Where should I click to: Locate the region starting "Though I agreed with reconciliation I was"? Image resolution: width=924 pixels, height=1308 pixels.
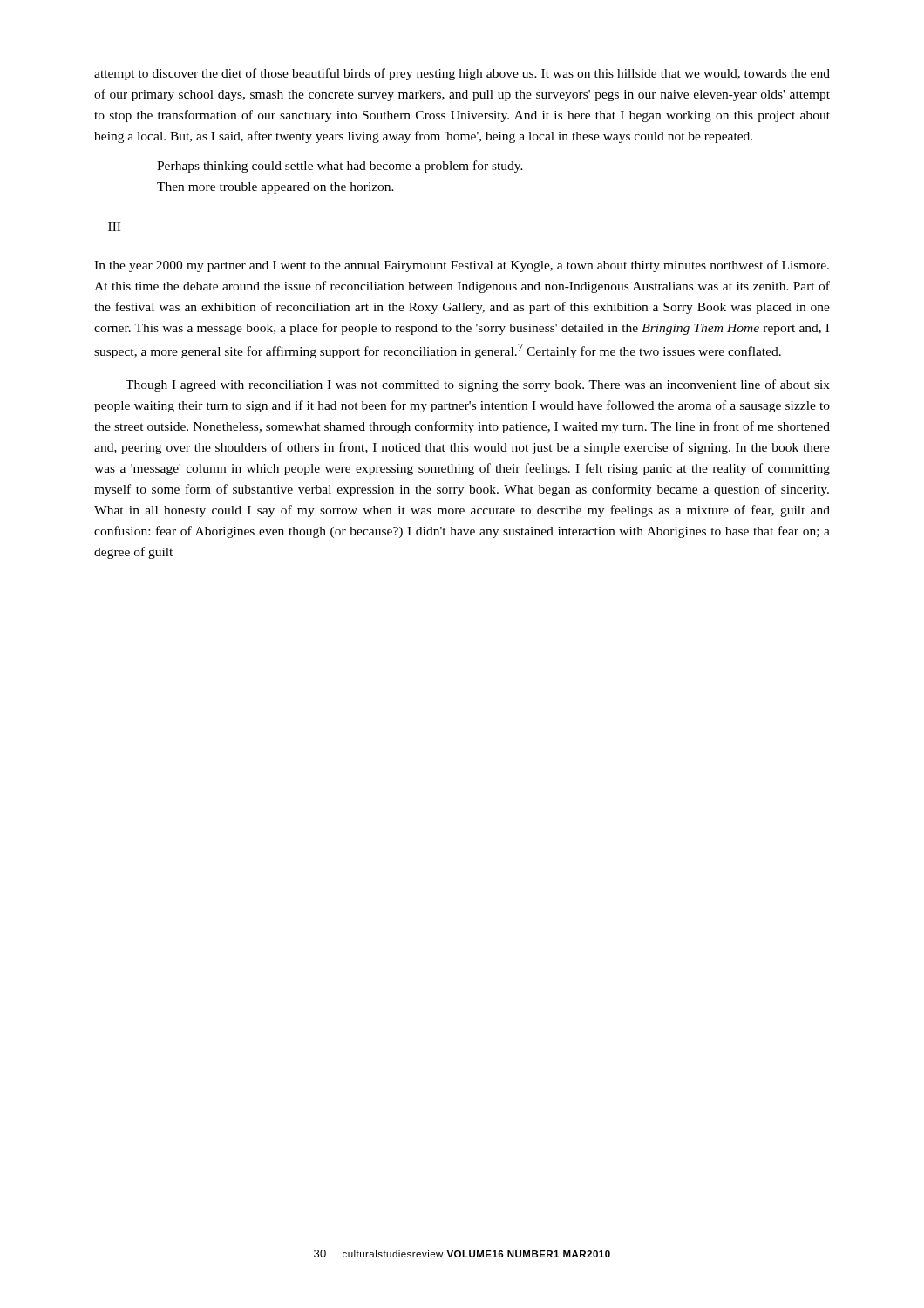pos(462,469)
